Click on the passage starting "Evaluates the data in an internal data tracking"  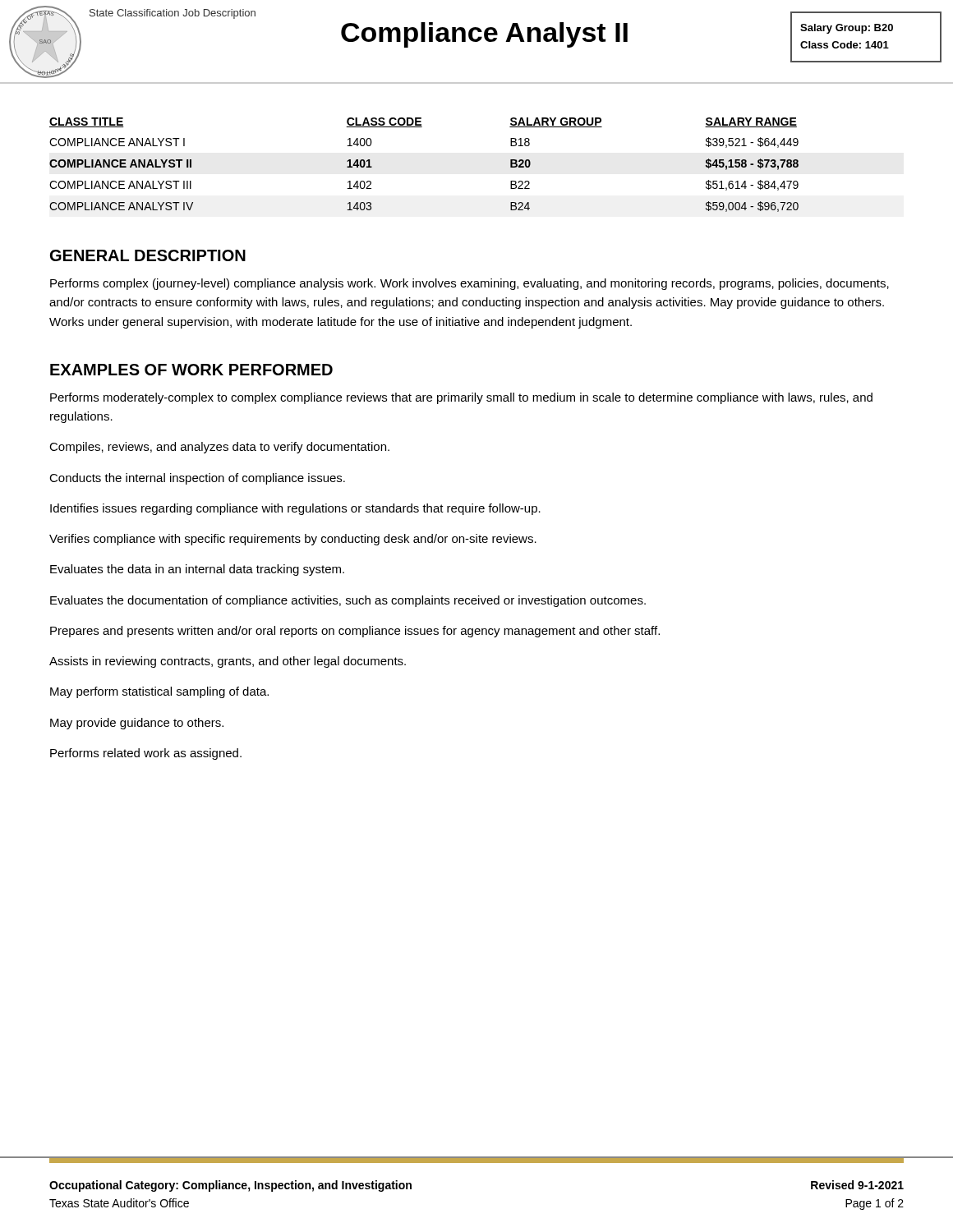[197, 569]
